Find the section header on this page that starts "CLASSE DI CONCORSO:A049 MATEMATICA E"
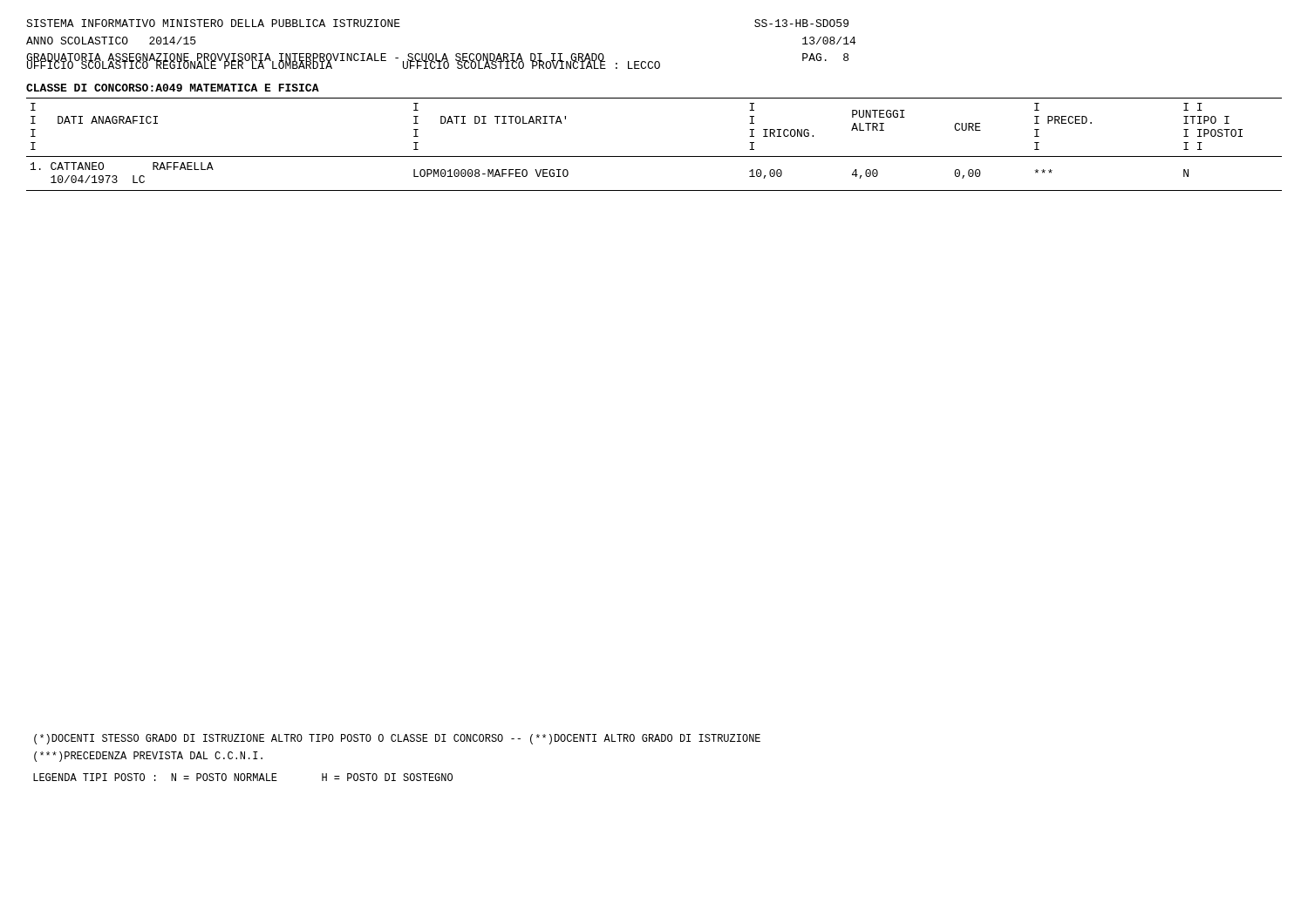 point(172,88)
